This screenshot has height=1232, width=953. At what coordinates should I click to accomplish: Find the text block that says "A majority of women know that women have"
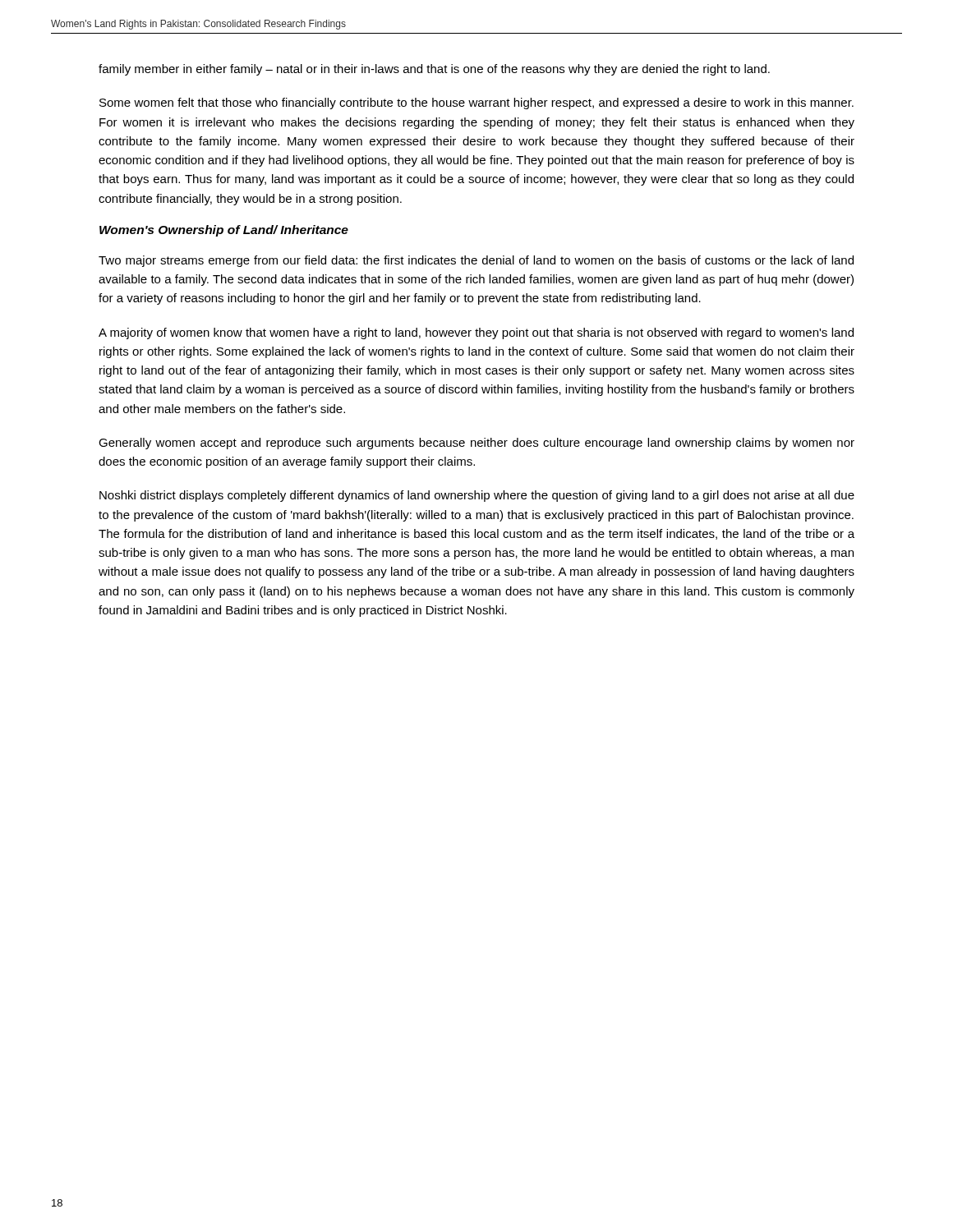coord(476,370)
